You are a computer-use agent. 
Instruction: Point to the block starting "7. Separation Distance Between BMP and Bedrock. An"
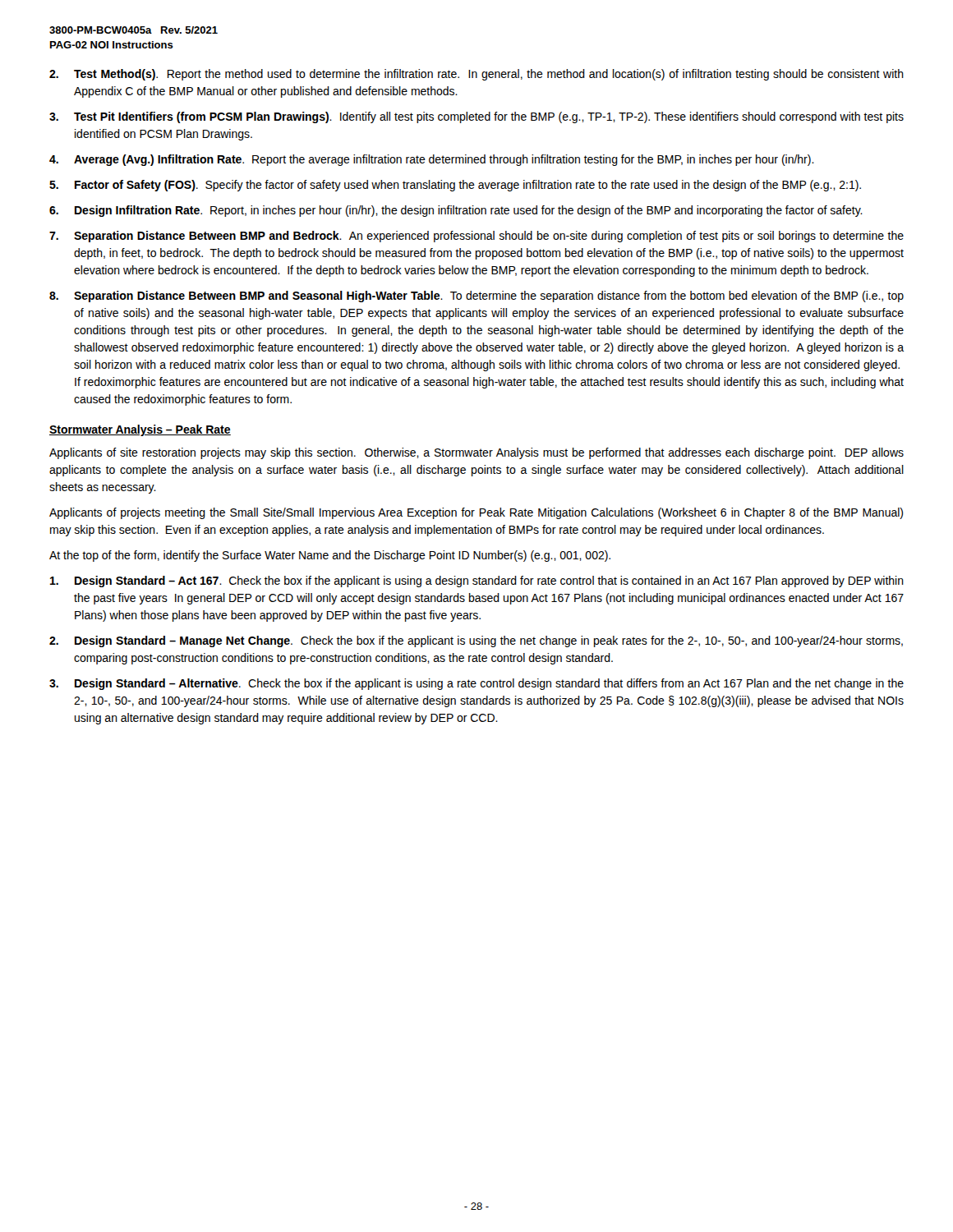point(476,253)
